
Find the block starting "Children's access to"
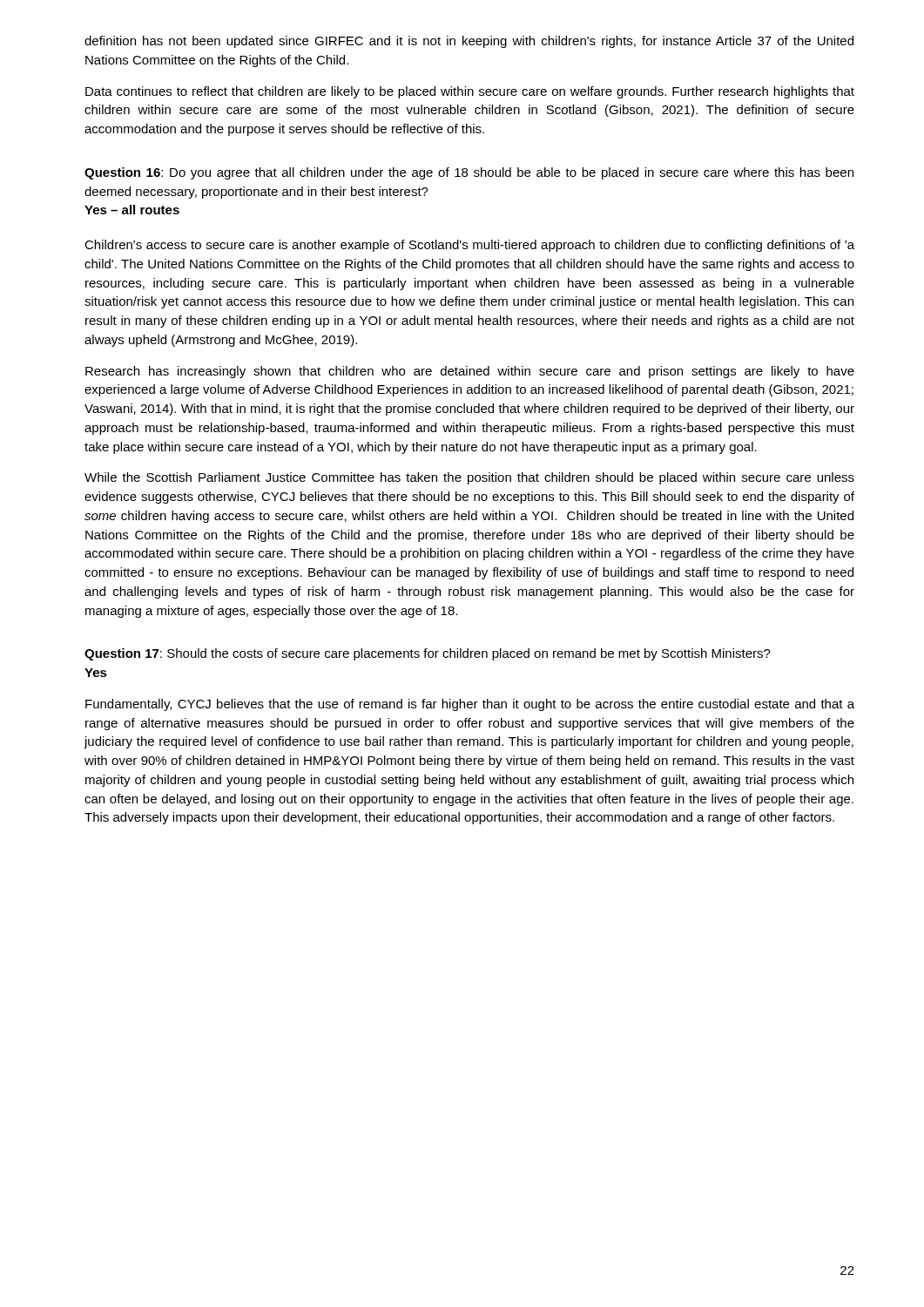[x=469, y=292]
